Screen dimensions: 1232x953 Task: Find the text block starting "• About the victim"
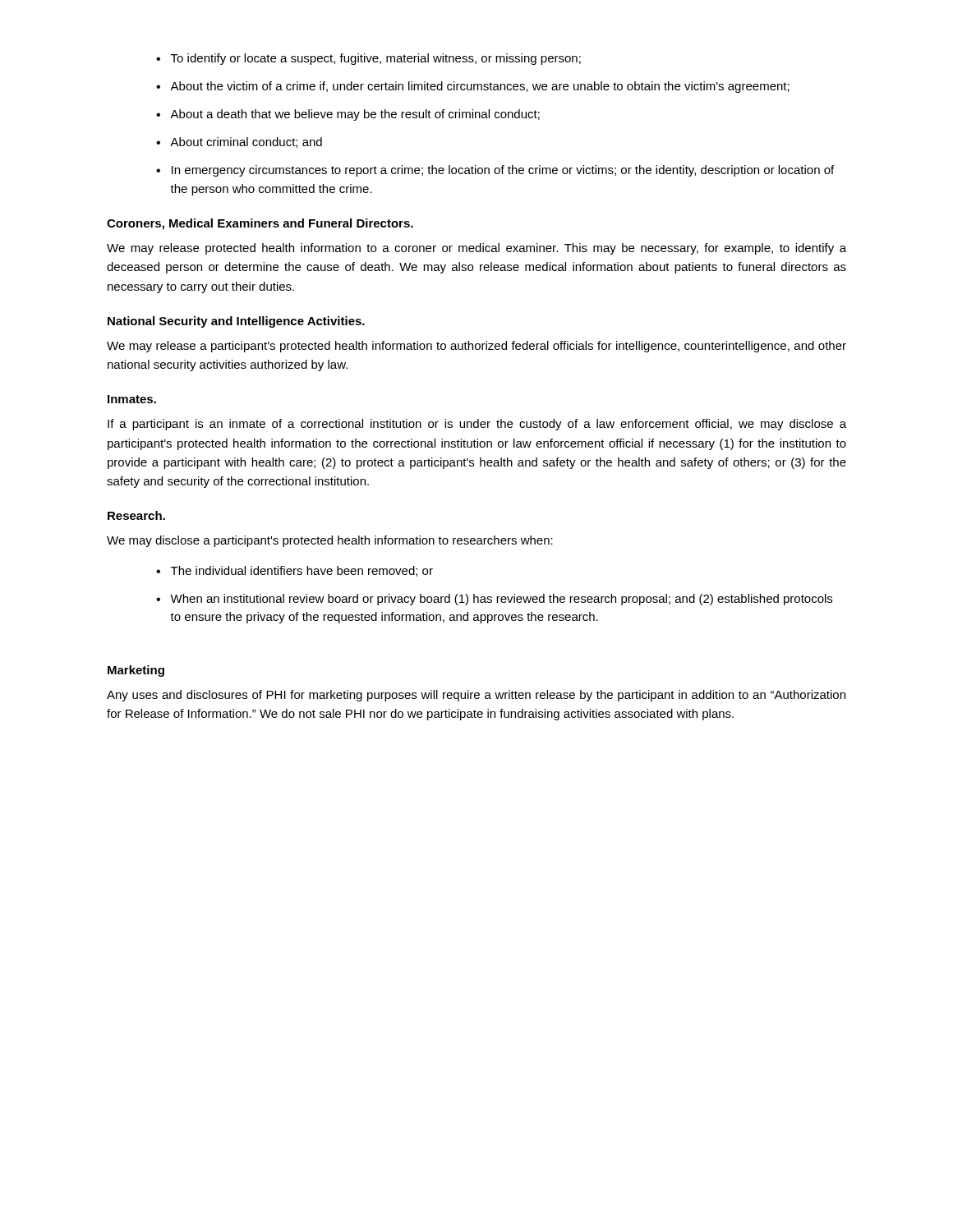473,87
